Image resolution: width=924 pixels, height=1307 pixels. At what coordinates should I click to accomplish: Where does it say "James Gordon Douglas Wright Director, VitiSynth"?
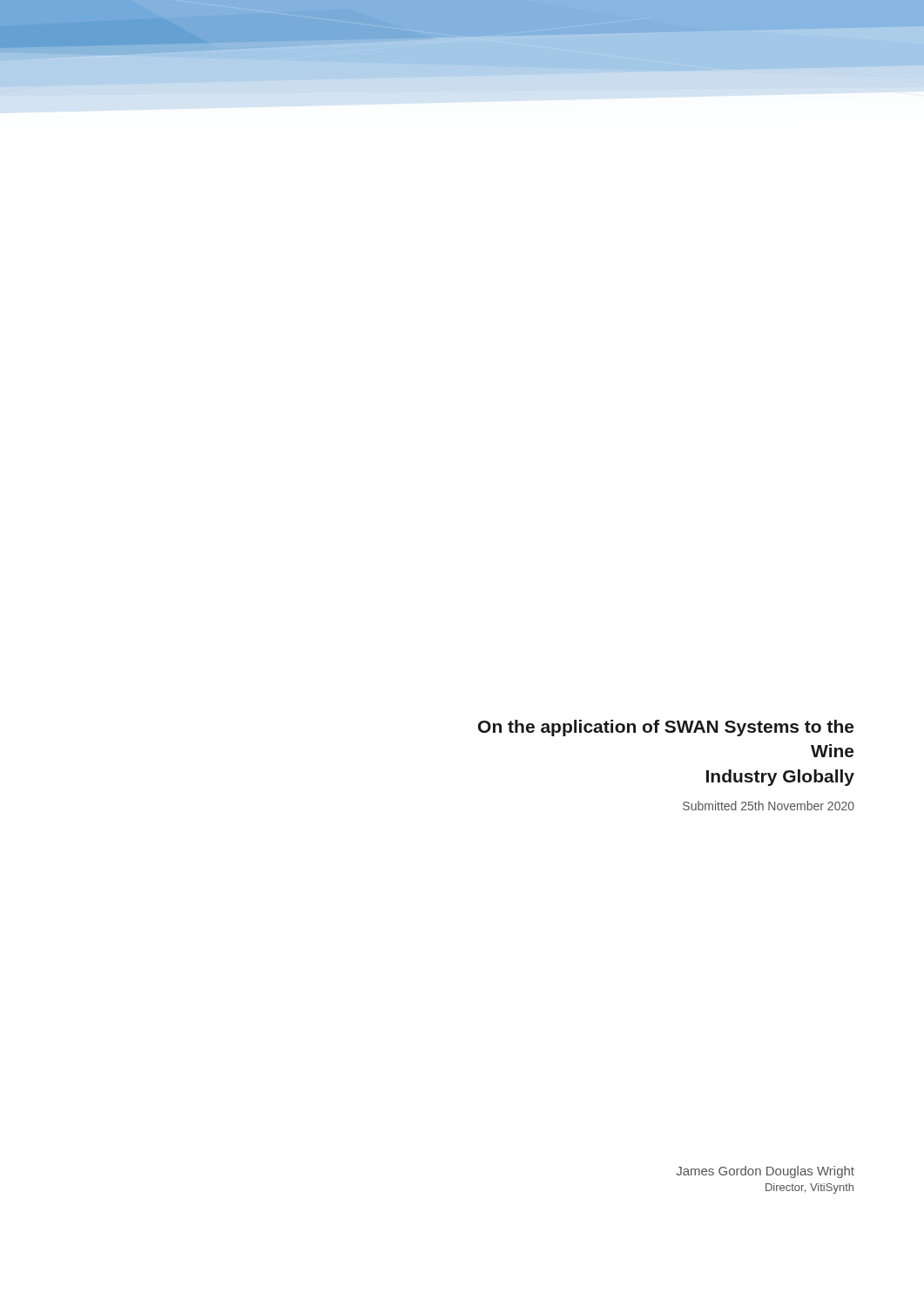[x=765, y=1178]
